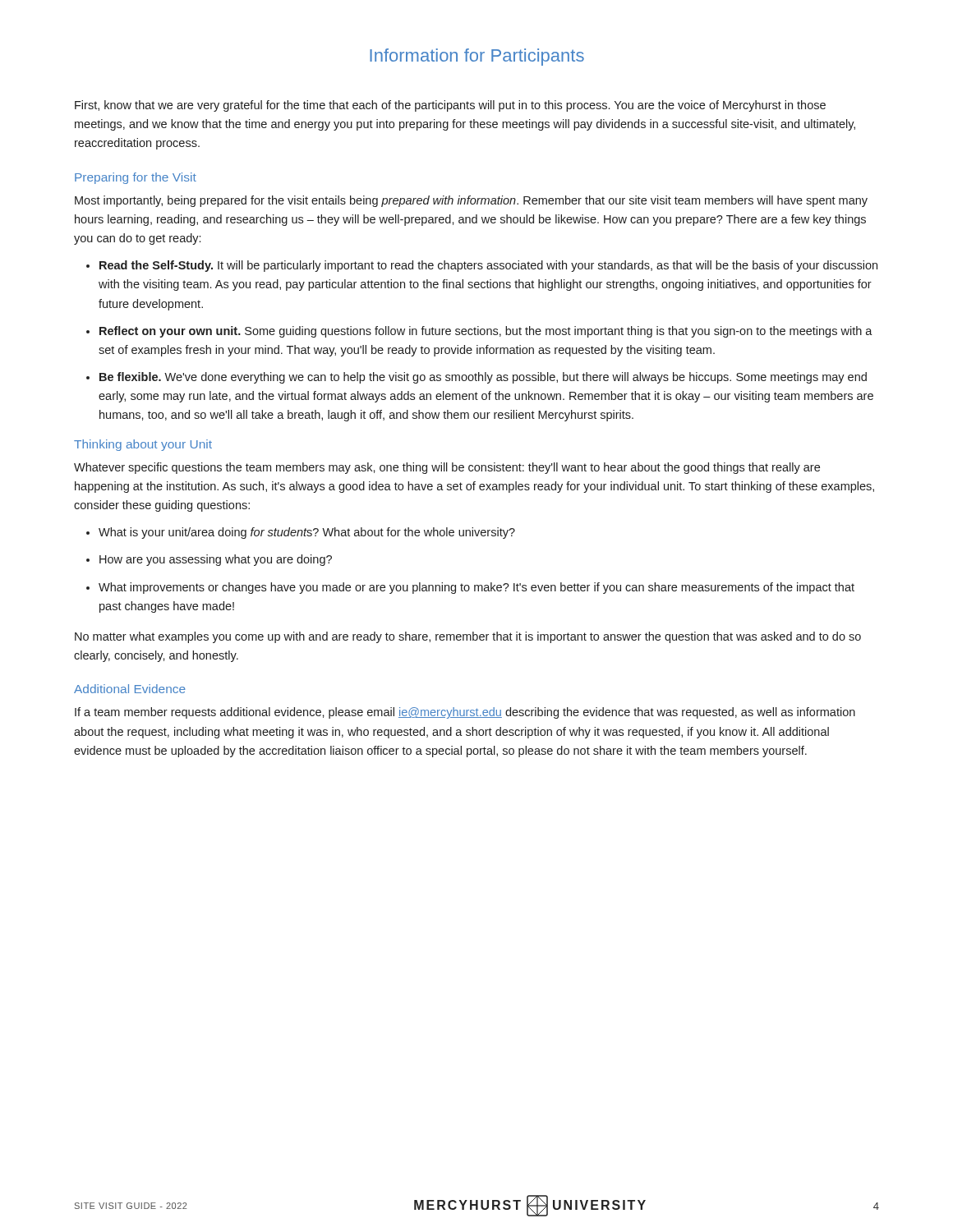The width and height of the screenshot is (953, 1232).
Task: Locate the element starting "Be flexible. We've done everything we can"
Action: 486,396
